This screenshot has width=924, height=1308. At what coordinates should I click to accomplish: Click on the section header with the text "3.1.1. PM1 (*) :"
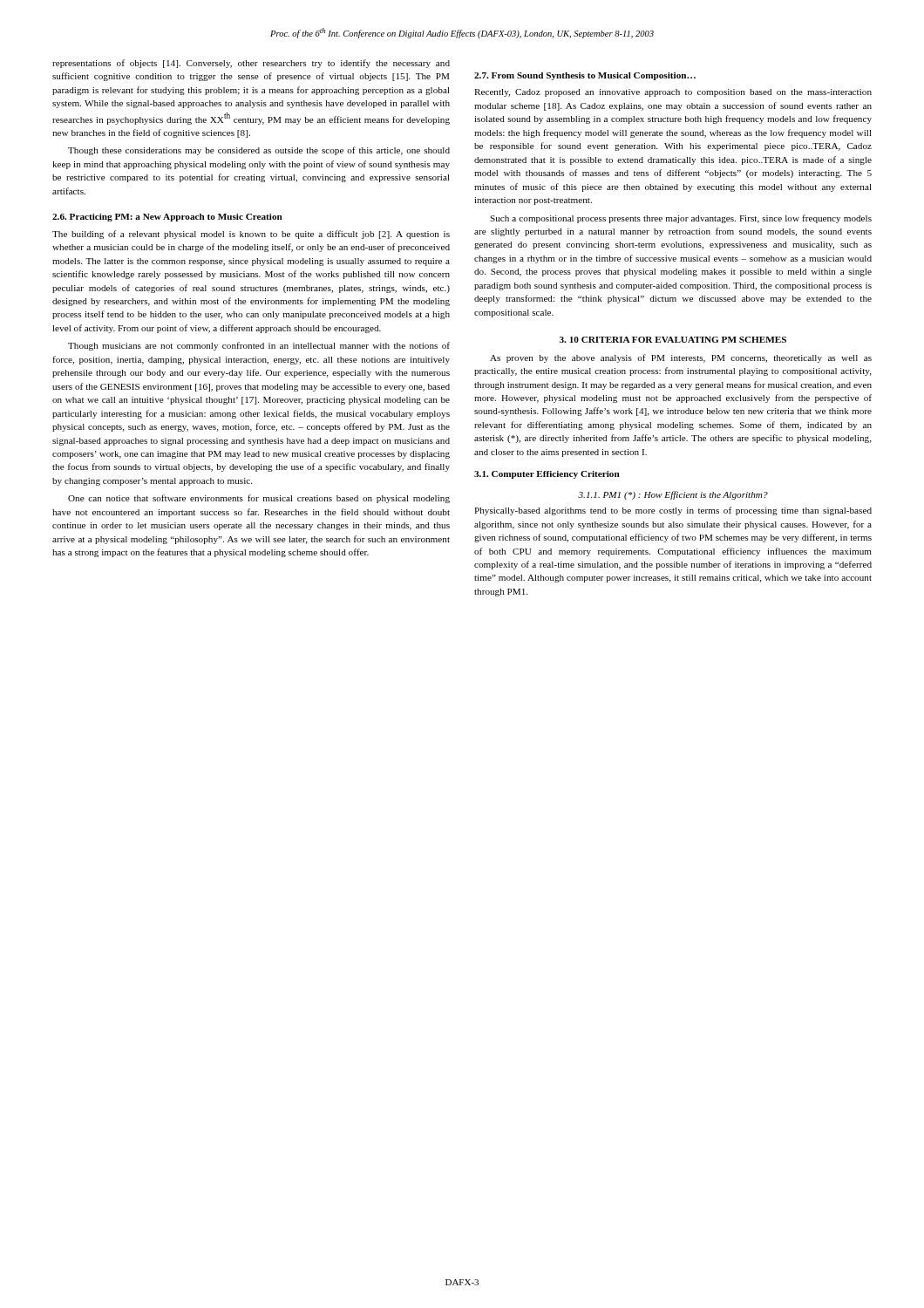coord(673,494)
